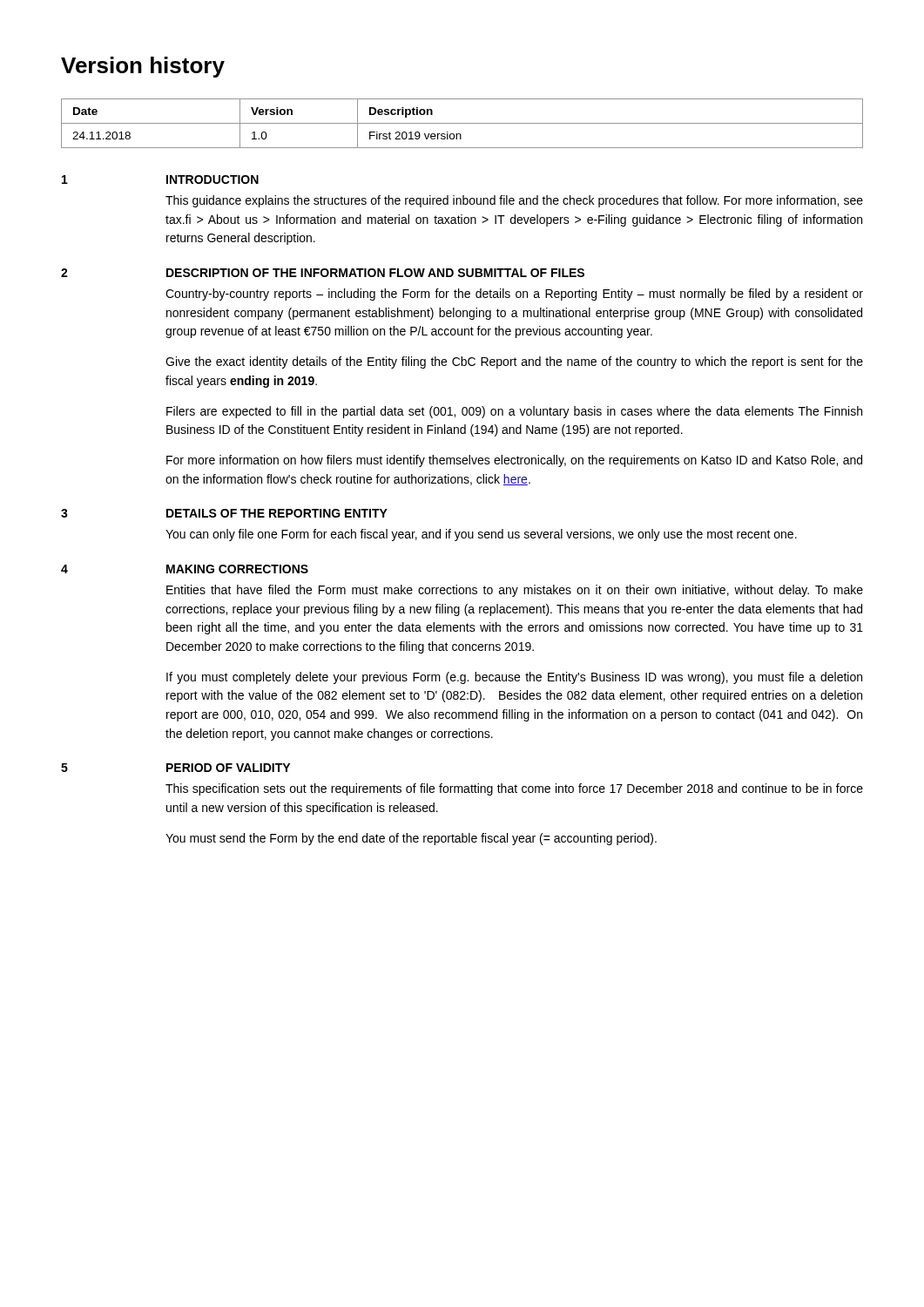Click on the text block with the text "Entities that have filed"
The height and width of the screenshot is (1307, 924).
click(514, 618)
